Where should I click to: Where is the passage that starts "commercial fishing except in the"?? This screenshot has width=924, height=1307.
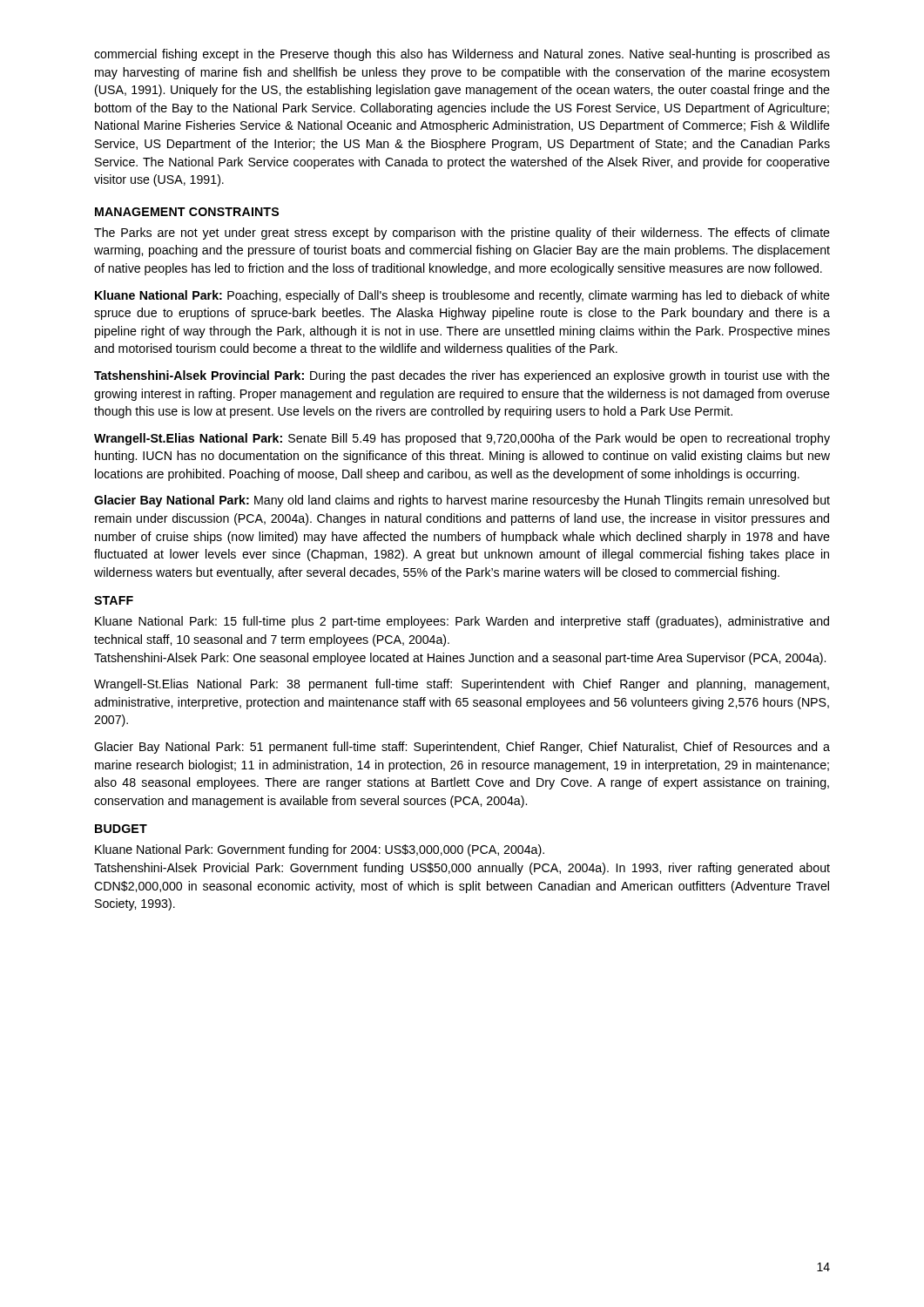pyautogui.click(x=462, y=117)
